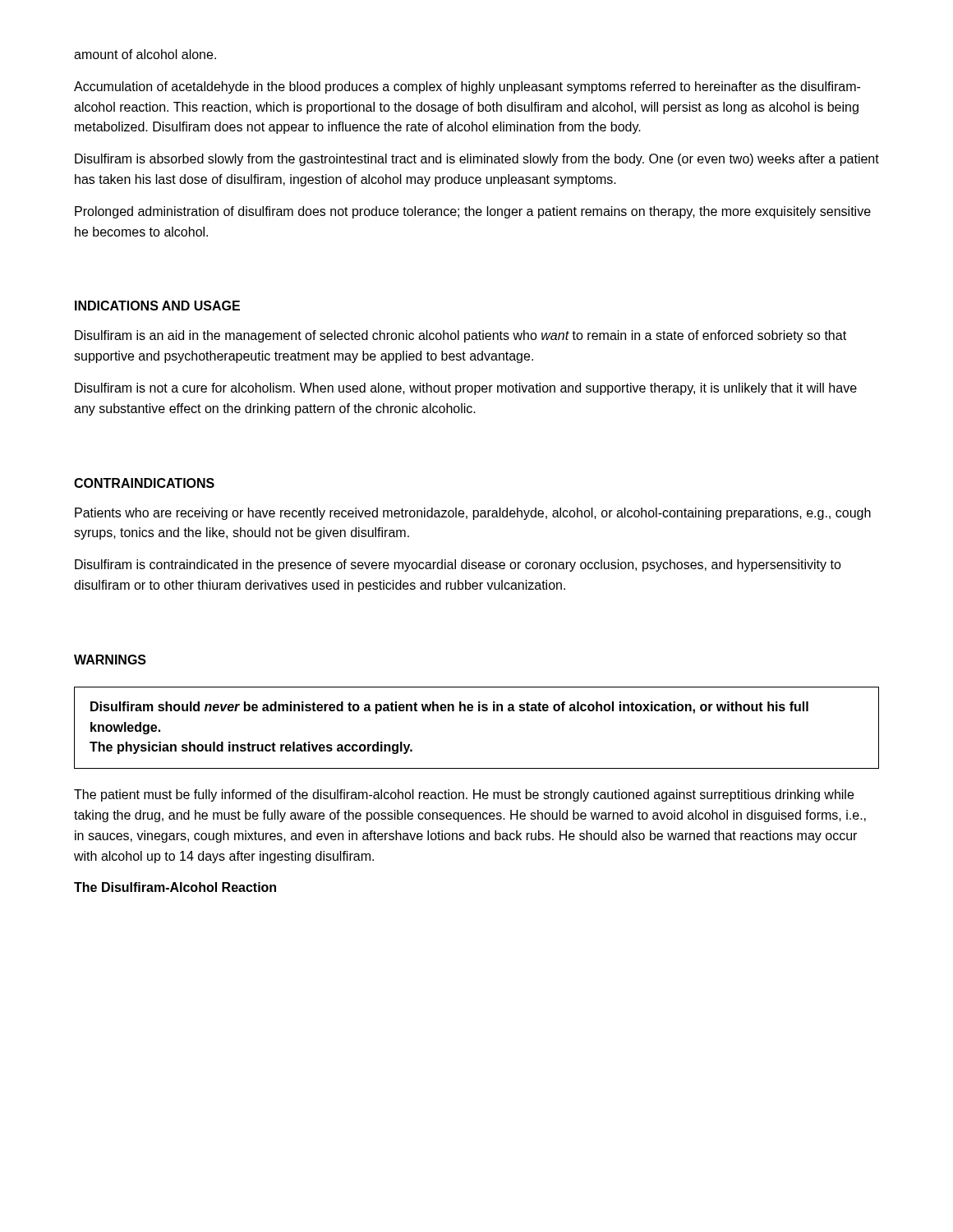Select the block starting "Disulfiram is absorbed"
Image resolution: width=953 pixels, height=1232 pixels.
tap(476, 169)
